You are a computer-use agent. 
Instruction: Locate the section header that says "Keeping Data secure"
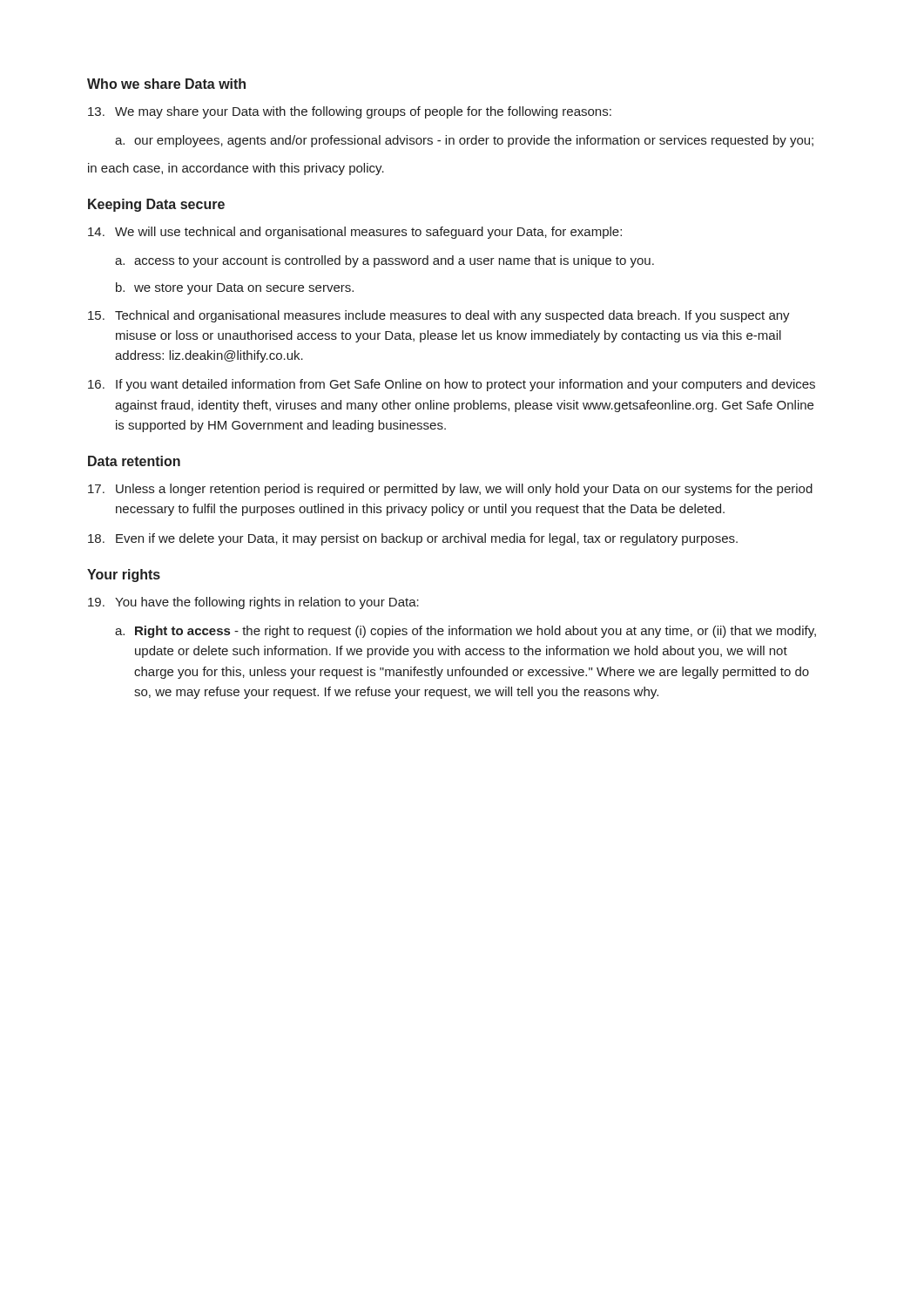(x=156, y=204)
